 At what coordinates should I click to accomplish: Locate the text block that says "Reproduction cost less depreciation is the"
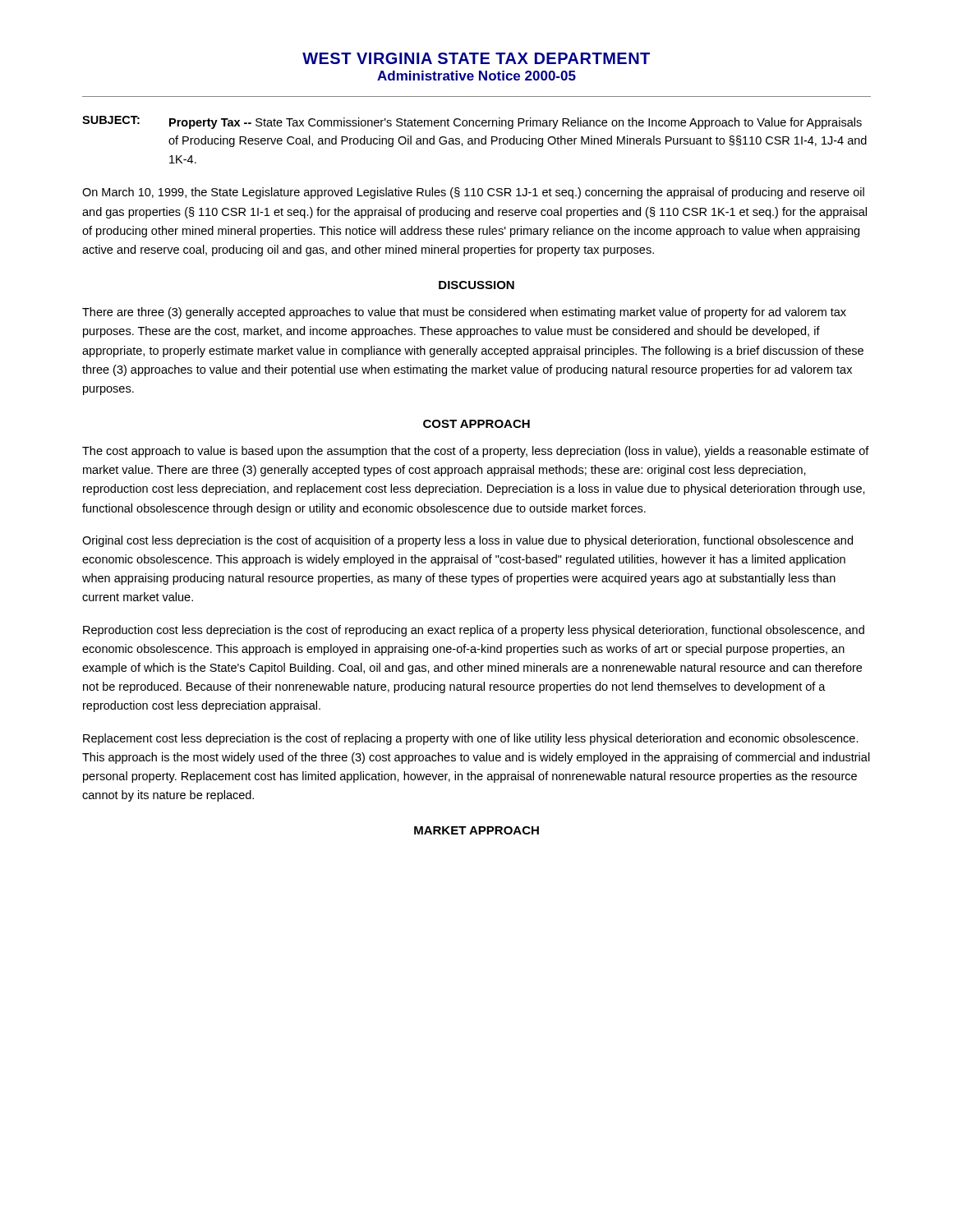473,668
